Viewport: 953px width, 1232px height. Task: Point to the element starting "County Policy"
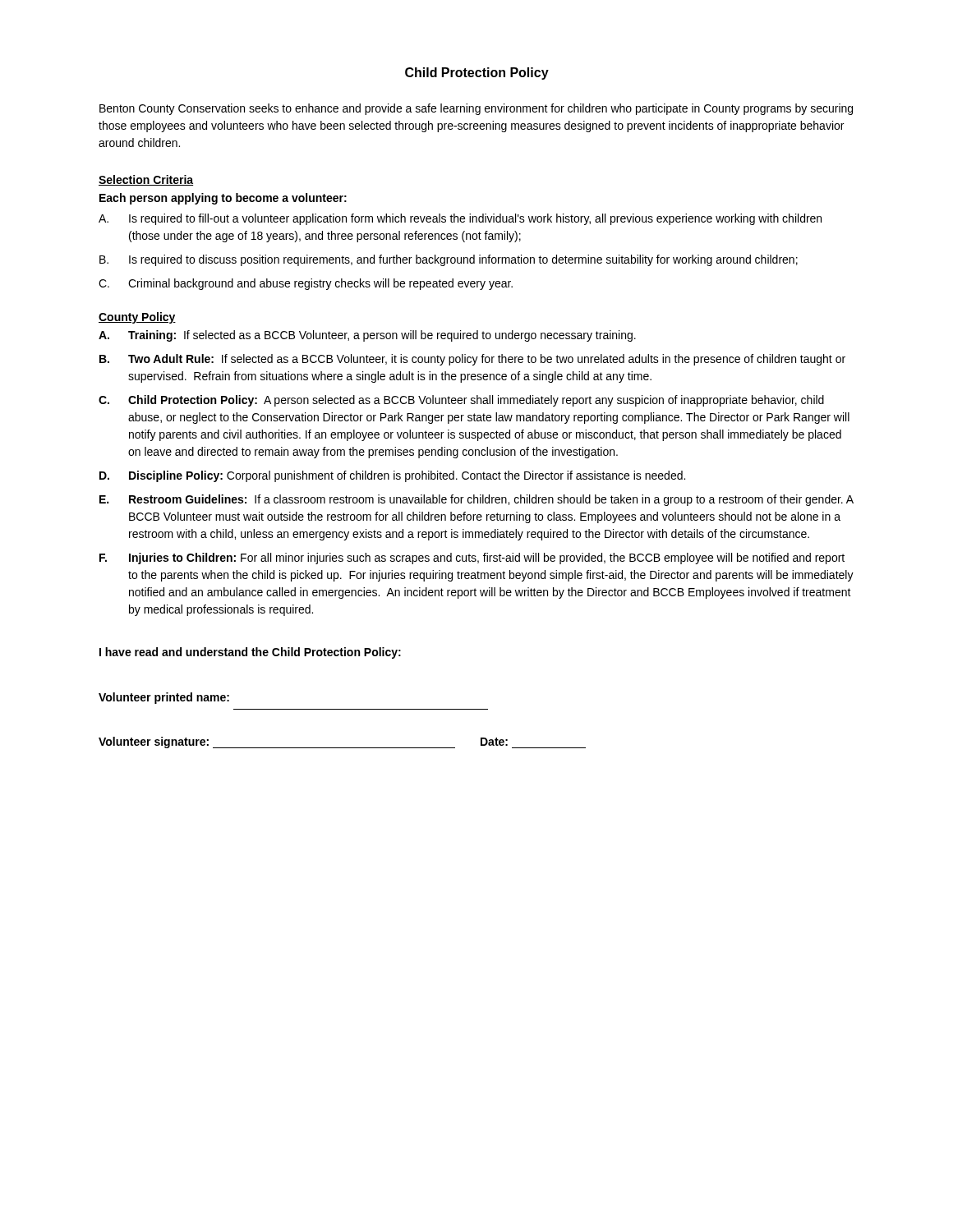pos(137,317)
